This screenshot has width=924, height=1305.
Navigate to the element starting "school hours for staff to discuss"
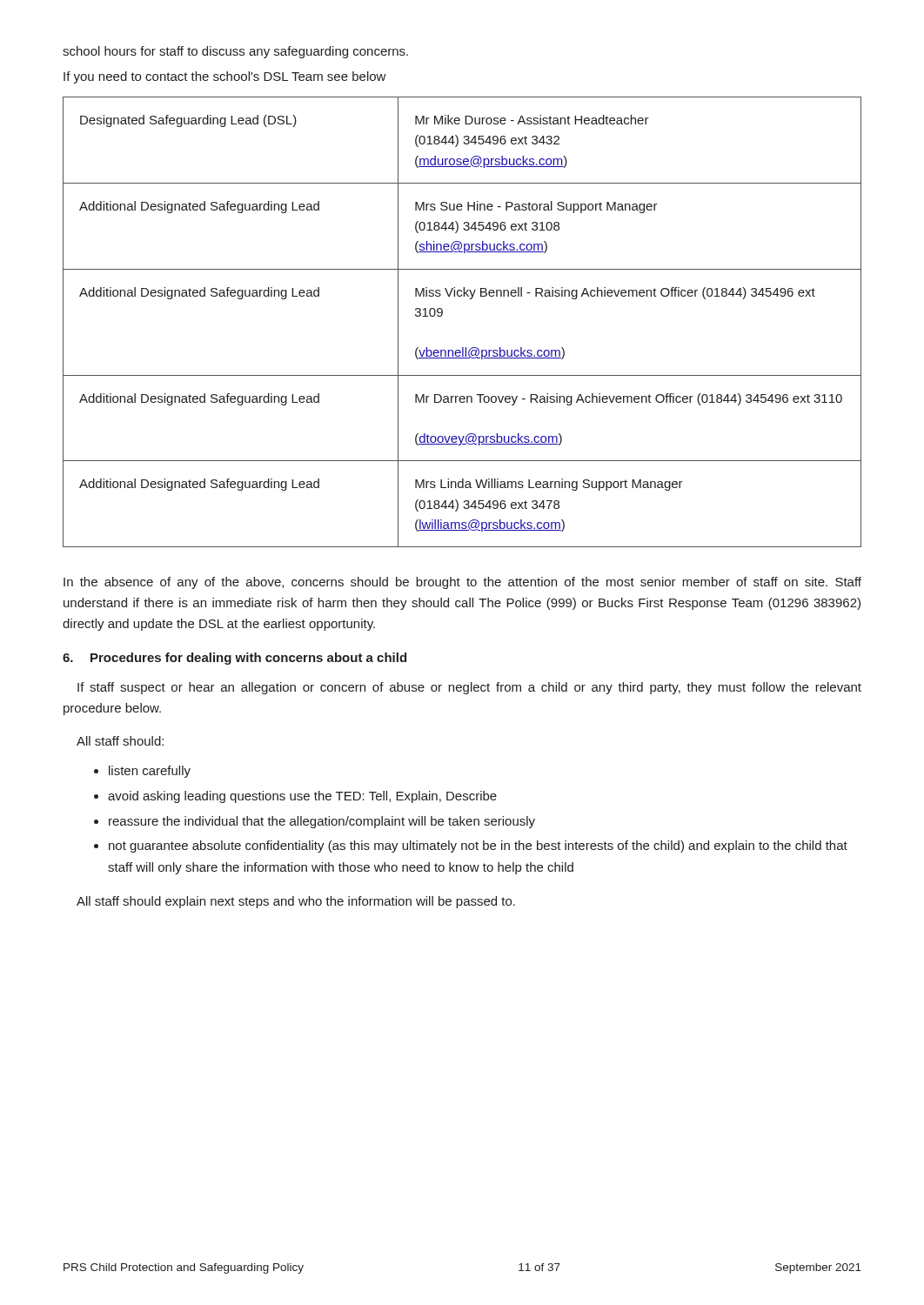click(x=236, y=51)
